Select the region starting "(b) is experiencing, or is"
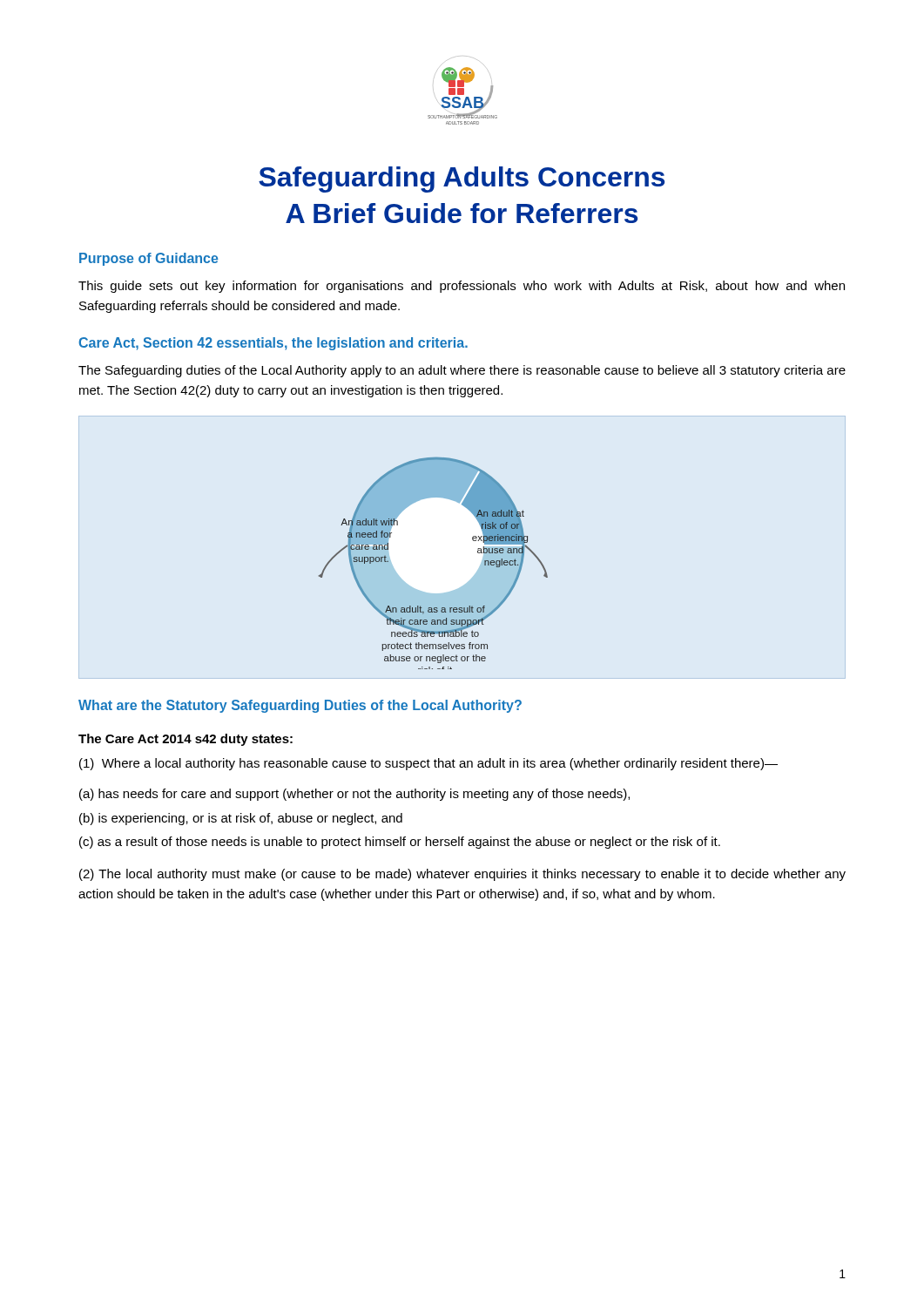This screenshot has width=924, height=1307. 241,817
